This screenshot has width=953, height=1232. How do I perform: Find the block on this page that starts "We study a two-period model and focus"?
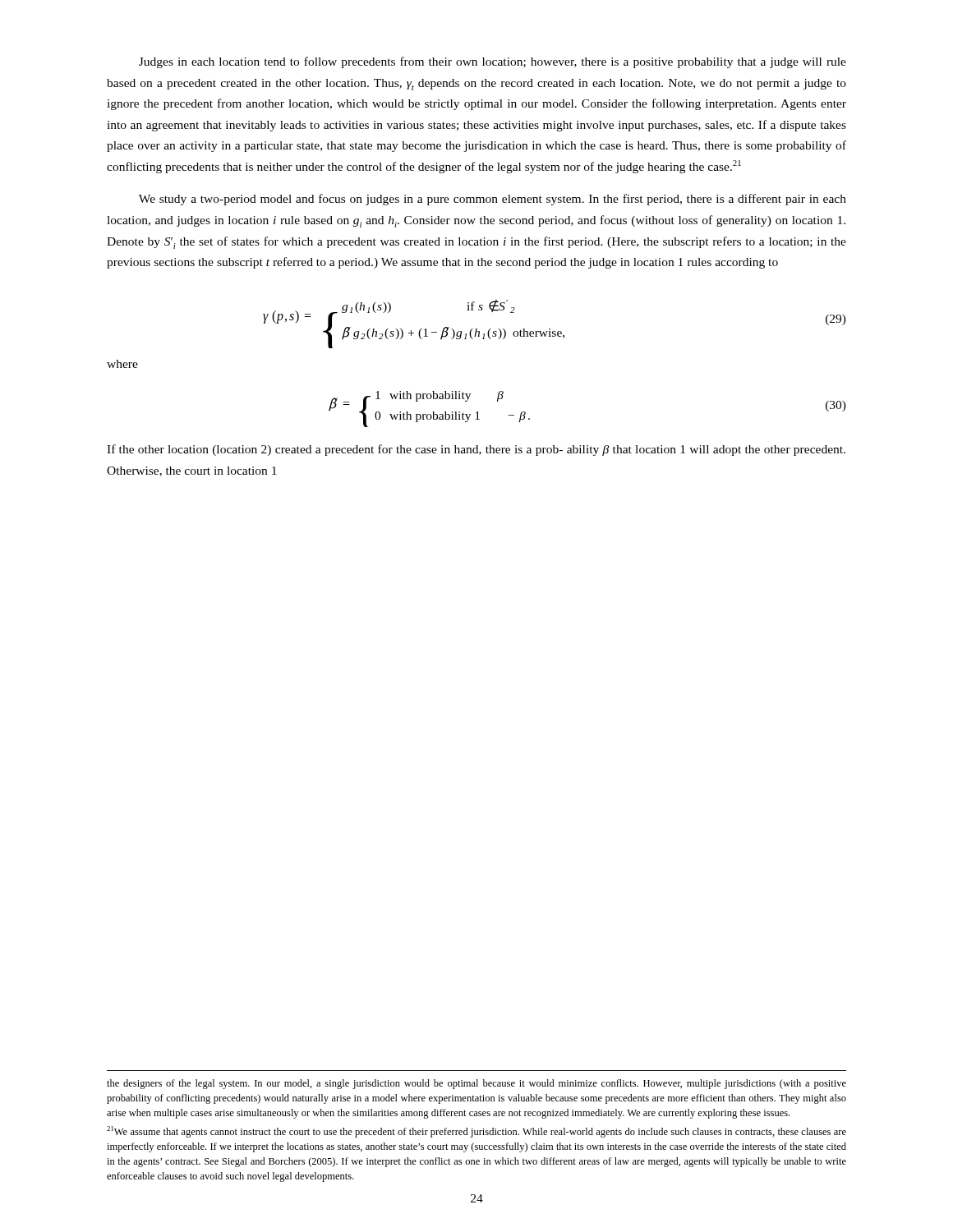point(476,230)
